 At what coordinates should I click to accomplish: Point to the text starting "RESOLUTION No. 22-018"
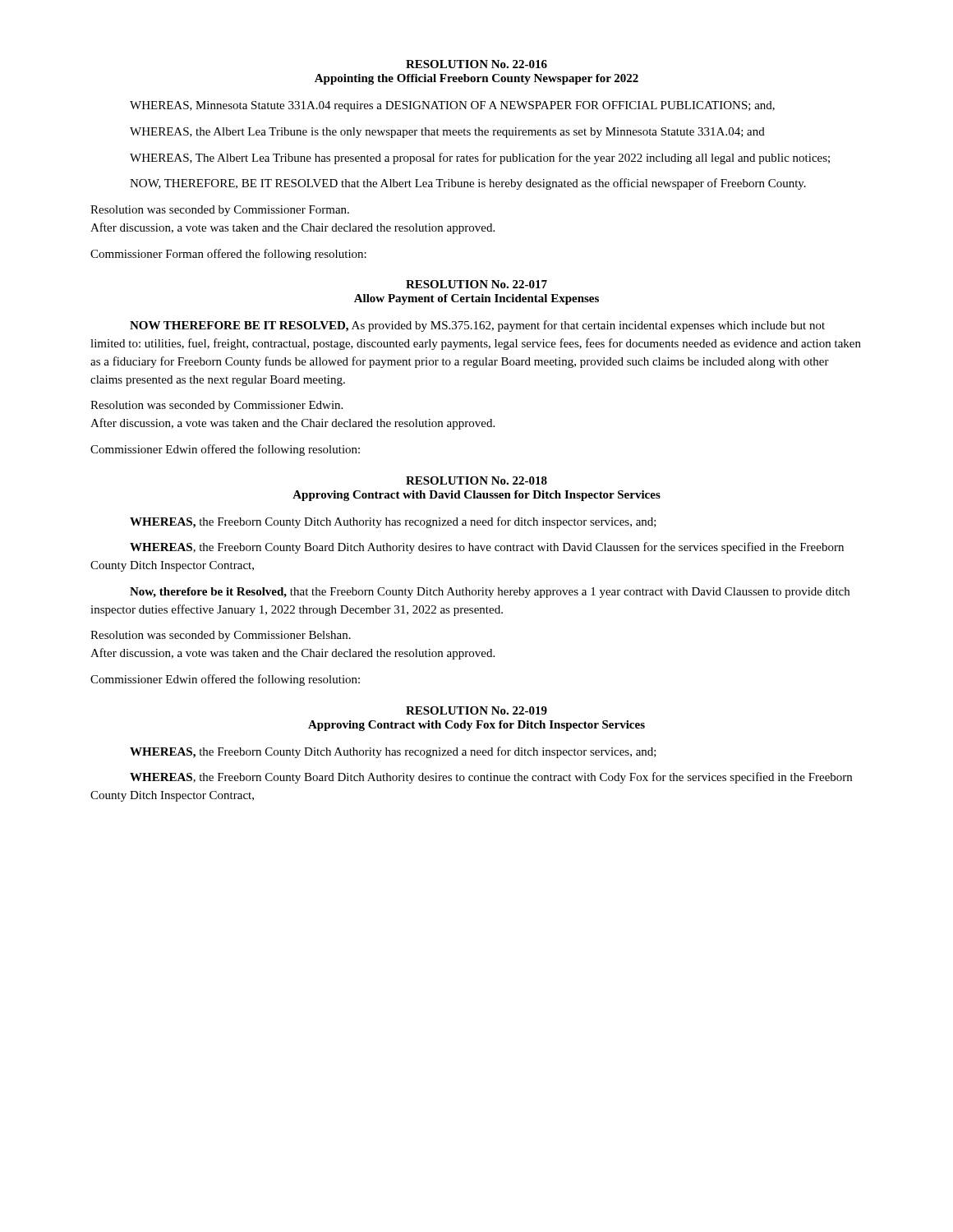pos(476,487)
